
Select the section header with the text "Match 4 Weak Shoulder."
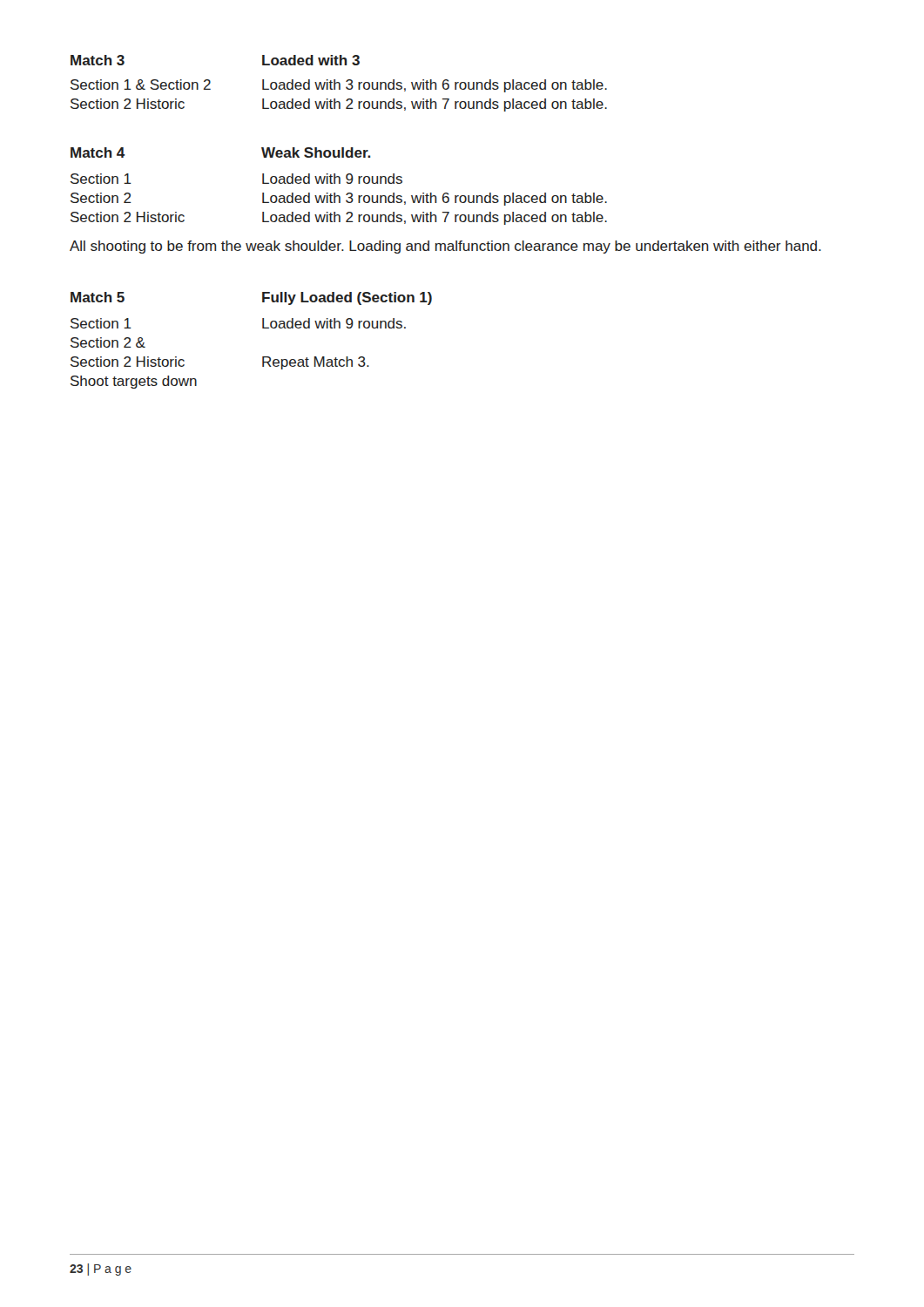pos(99,151)
